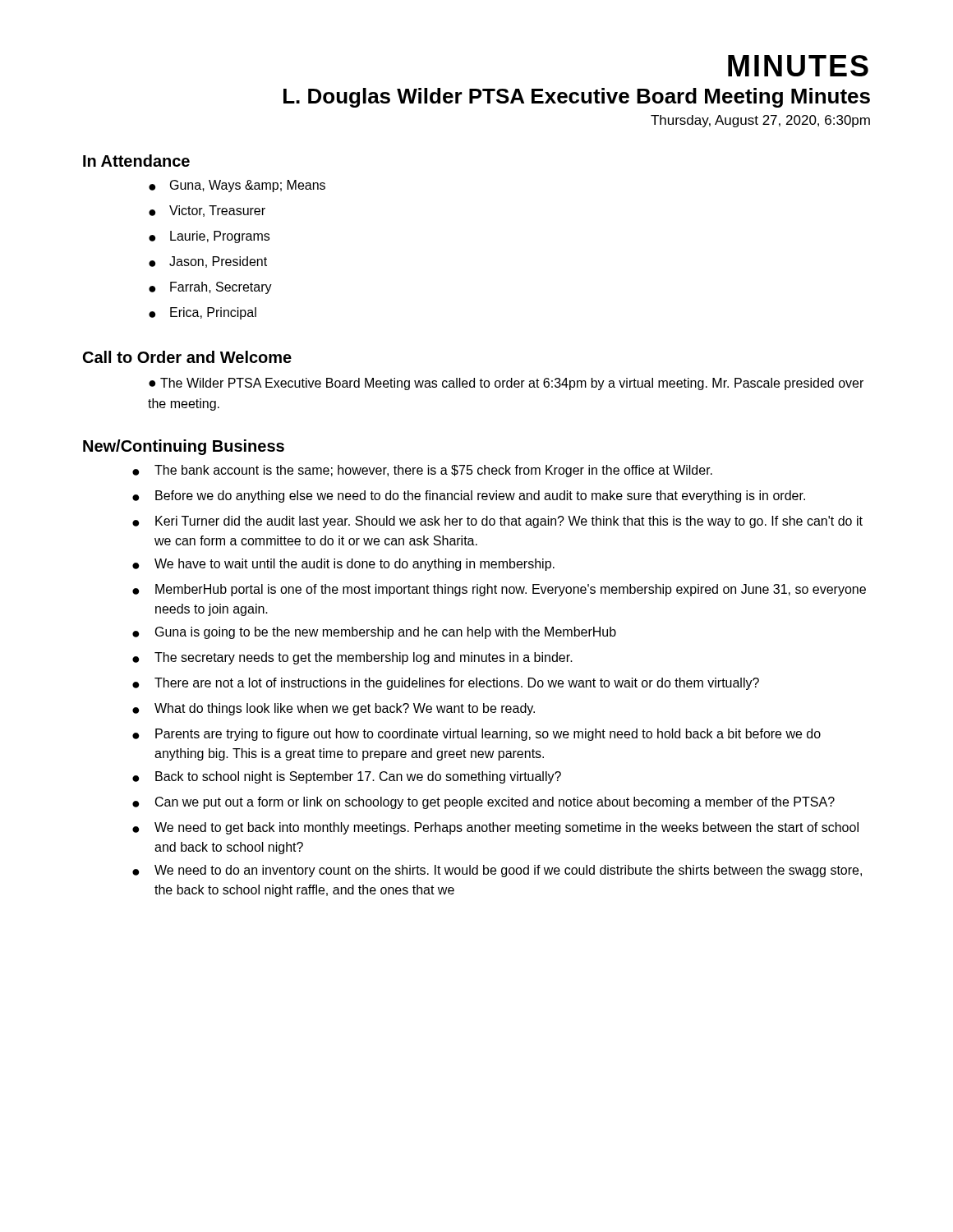Navigate to the block starting "Call to Order and"
This screenshot has height=1232, width=953.
187,357
